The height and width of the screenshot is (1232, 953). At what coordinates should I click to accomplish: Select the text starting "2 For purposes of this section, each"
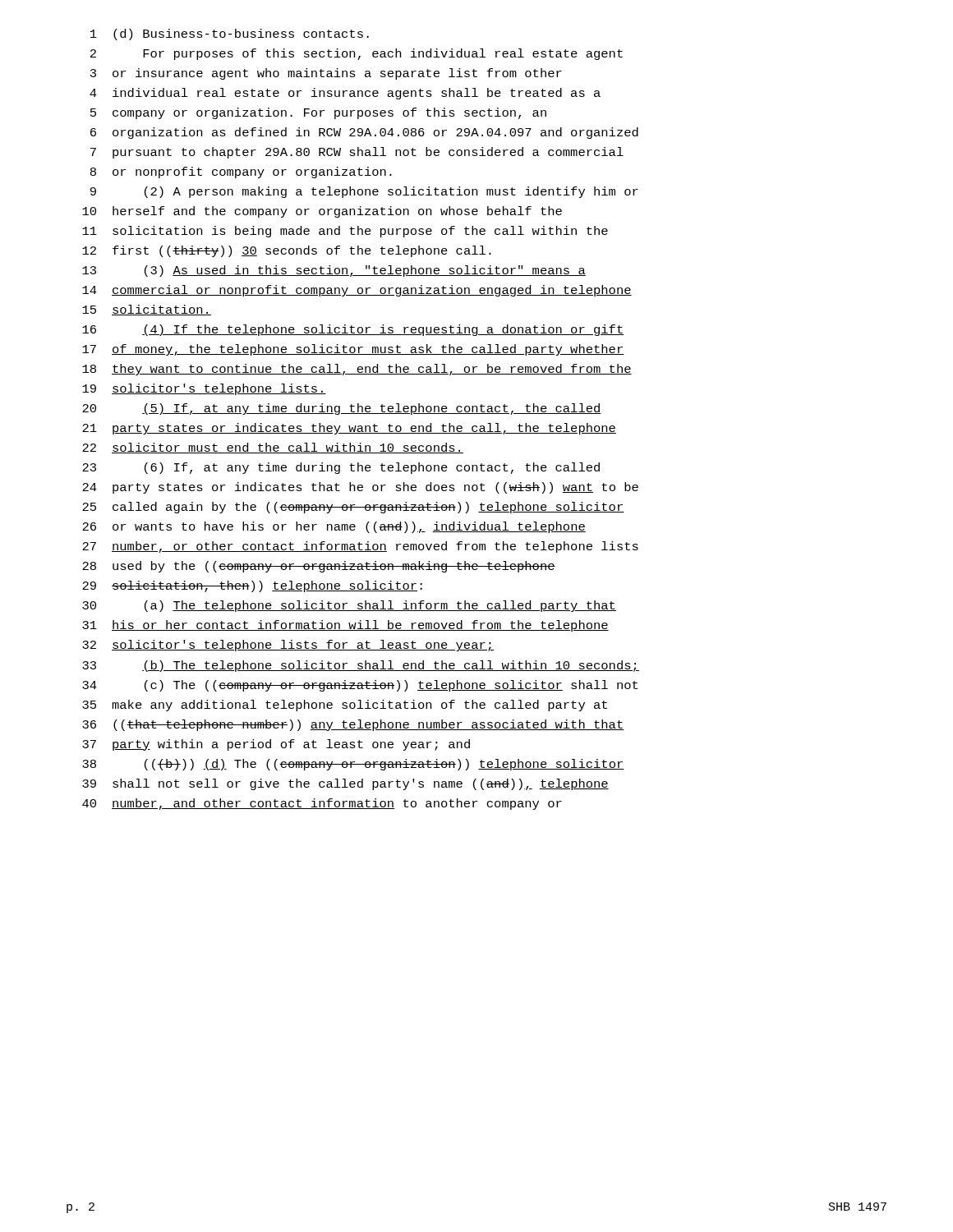click(x=476, y=113)
